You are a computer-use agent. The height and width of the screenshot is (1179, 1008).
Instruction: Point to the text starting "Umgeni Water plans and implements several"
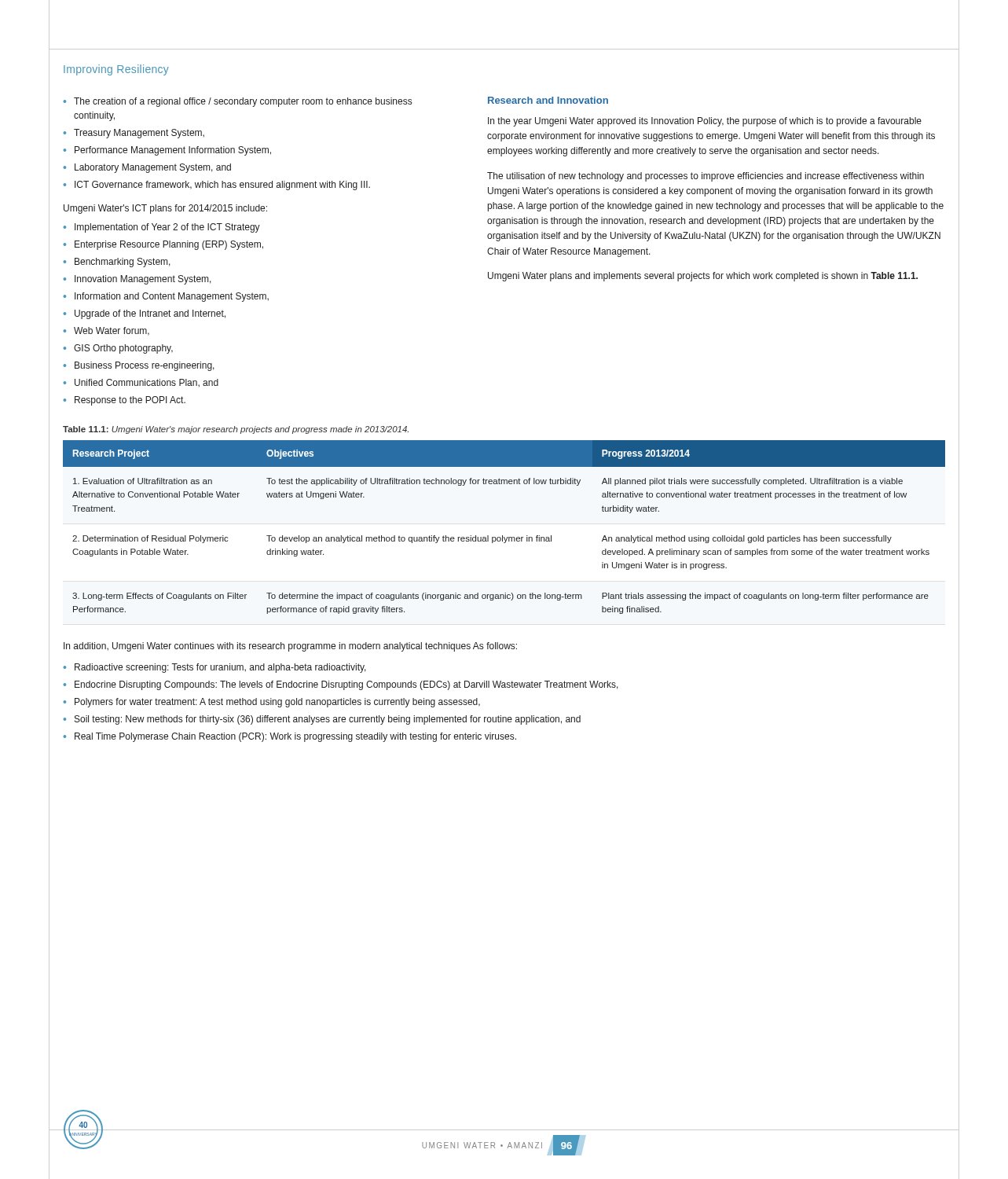pos(703,276)
